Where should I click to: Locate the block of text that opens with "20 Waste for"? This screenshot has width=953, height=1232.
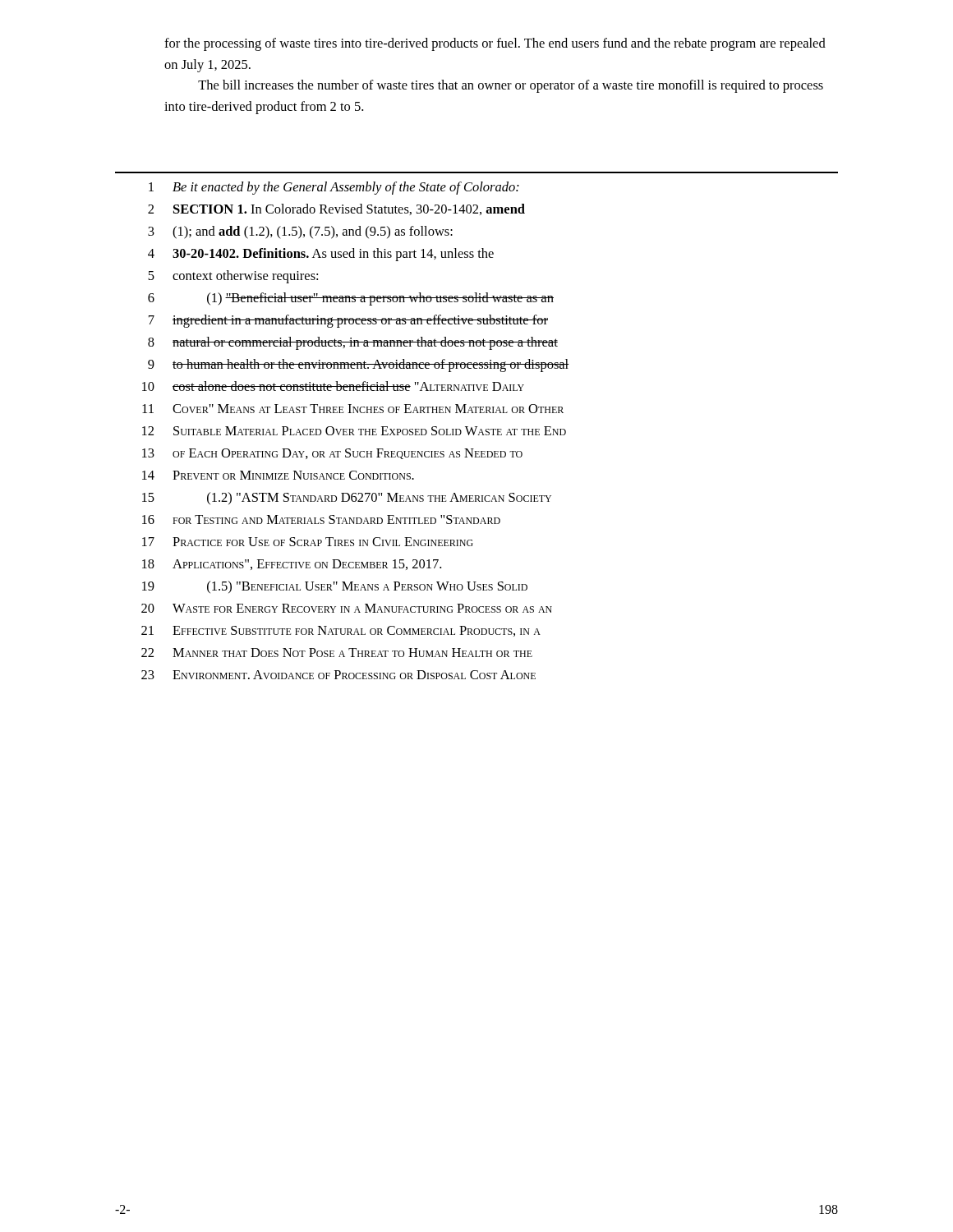[476, 608]
